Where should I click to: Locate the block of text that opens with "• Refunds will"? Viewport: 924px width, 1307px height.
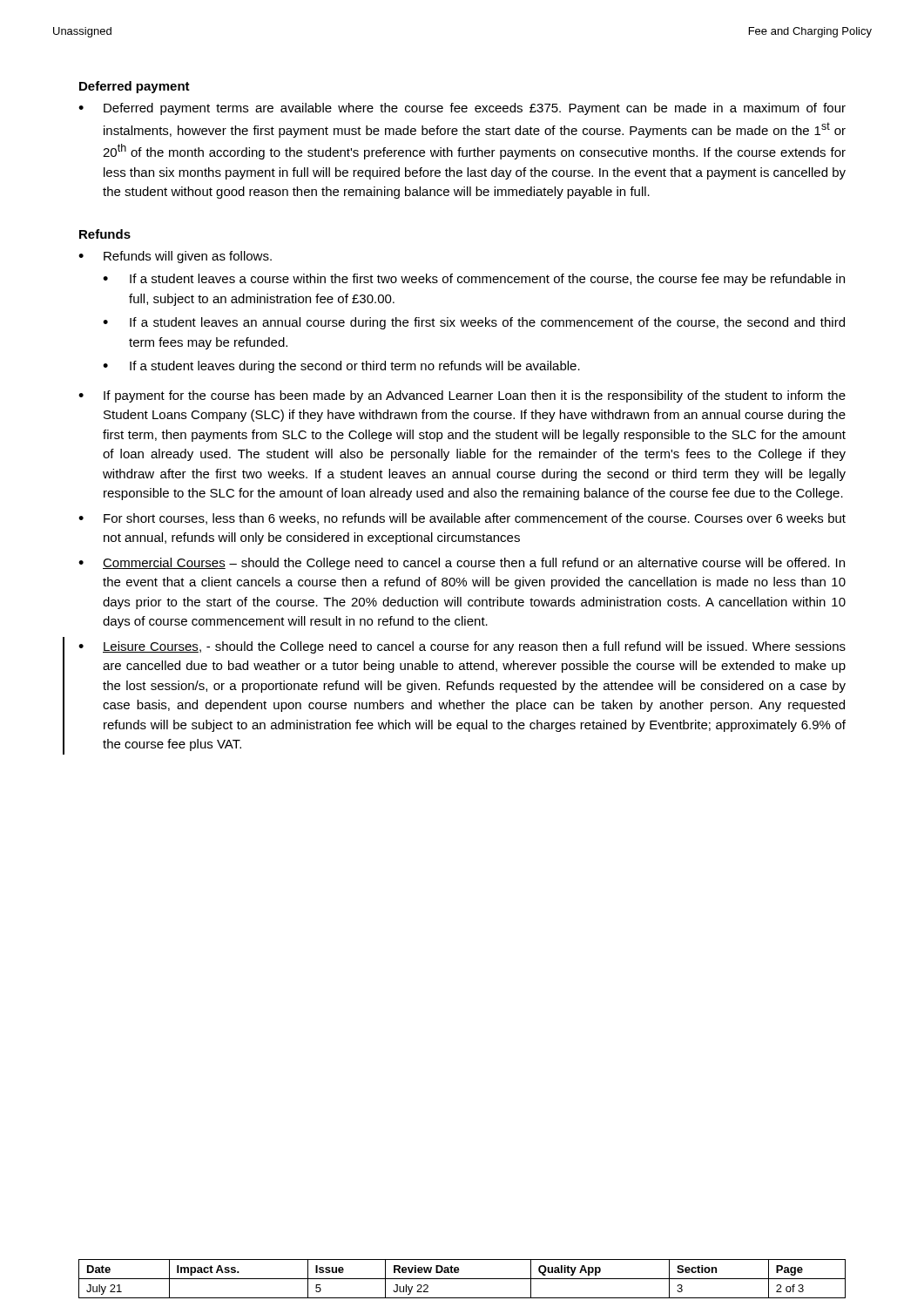[x=462, y=313]
